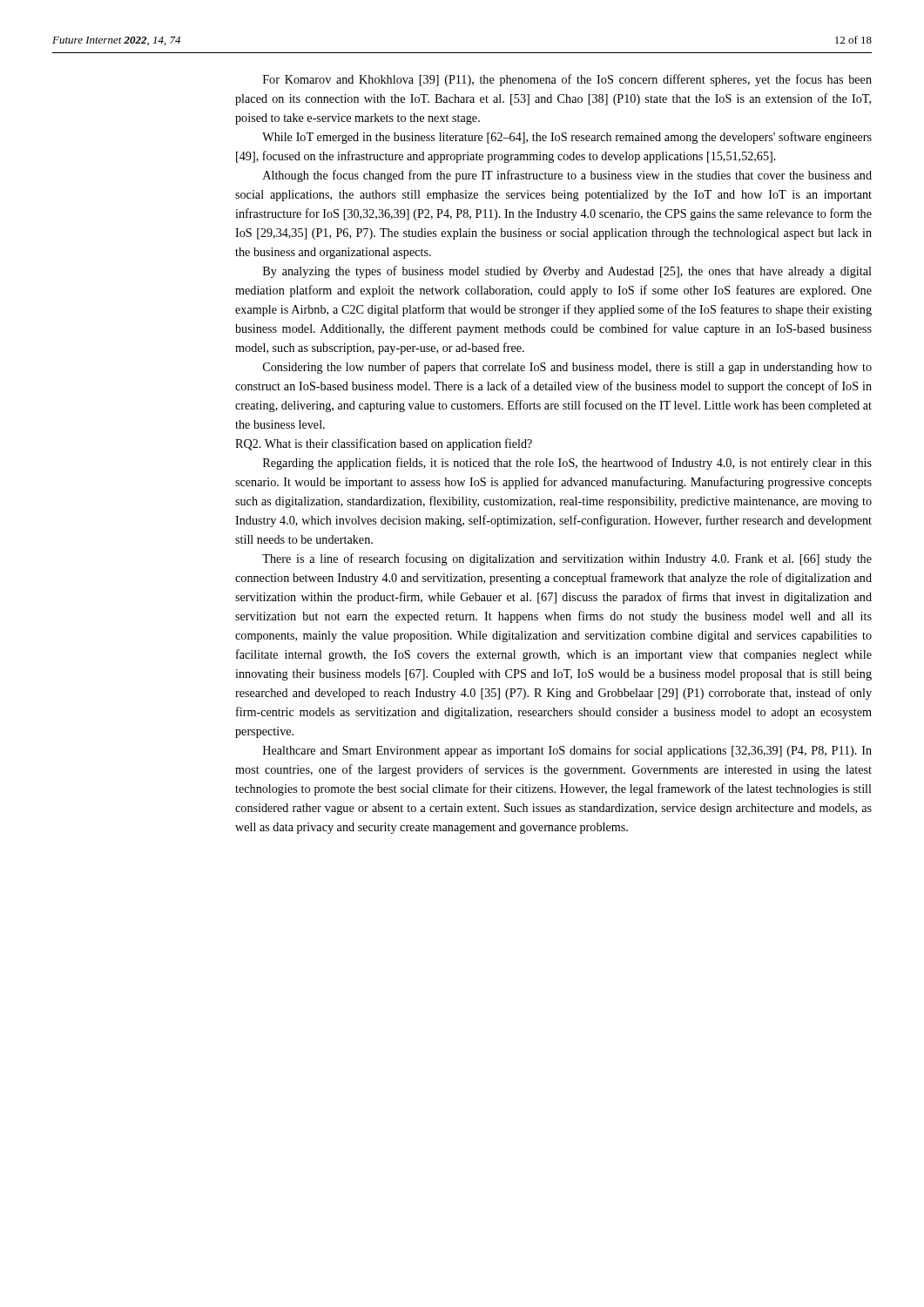The width and height of the screenshot is (924, 1307).
Task: Where is the passage that starts "Healthcare and Smart Environment appear"?
Action: pos(553,789)
